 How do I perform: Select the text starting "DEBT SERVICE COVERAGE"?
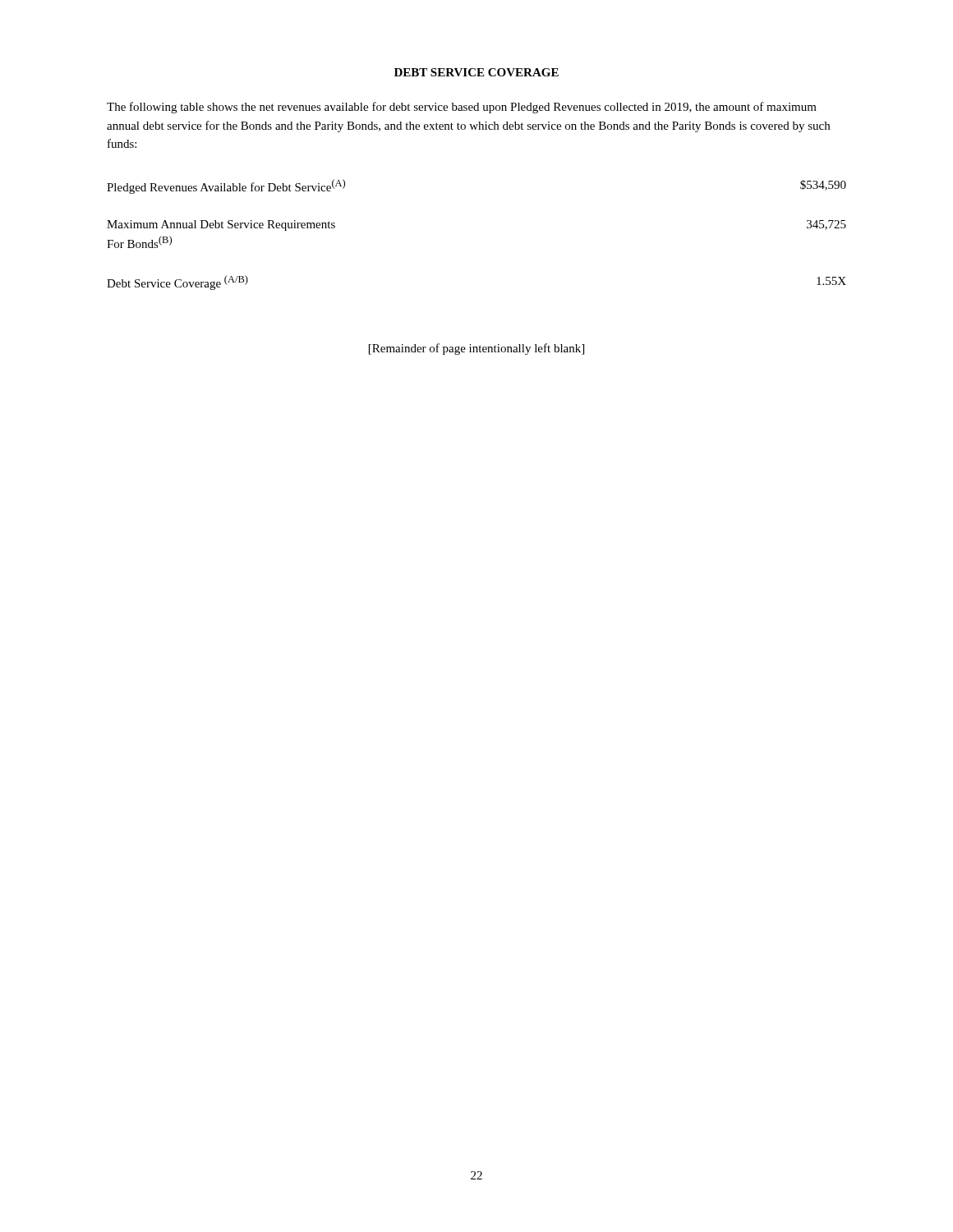point(476,72)
